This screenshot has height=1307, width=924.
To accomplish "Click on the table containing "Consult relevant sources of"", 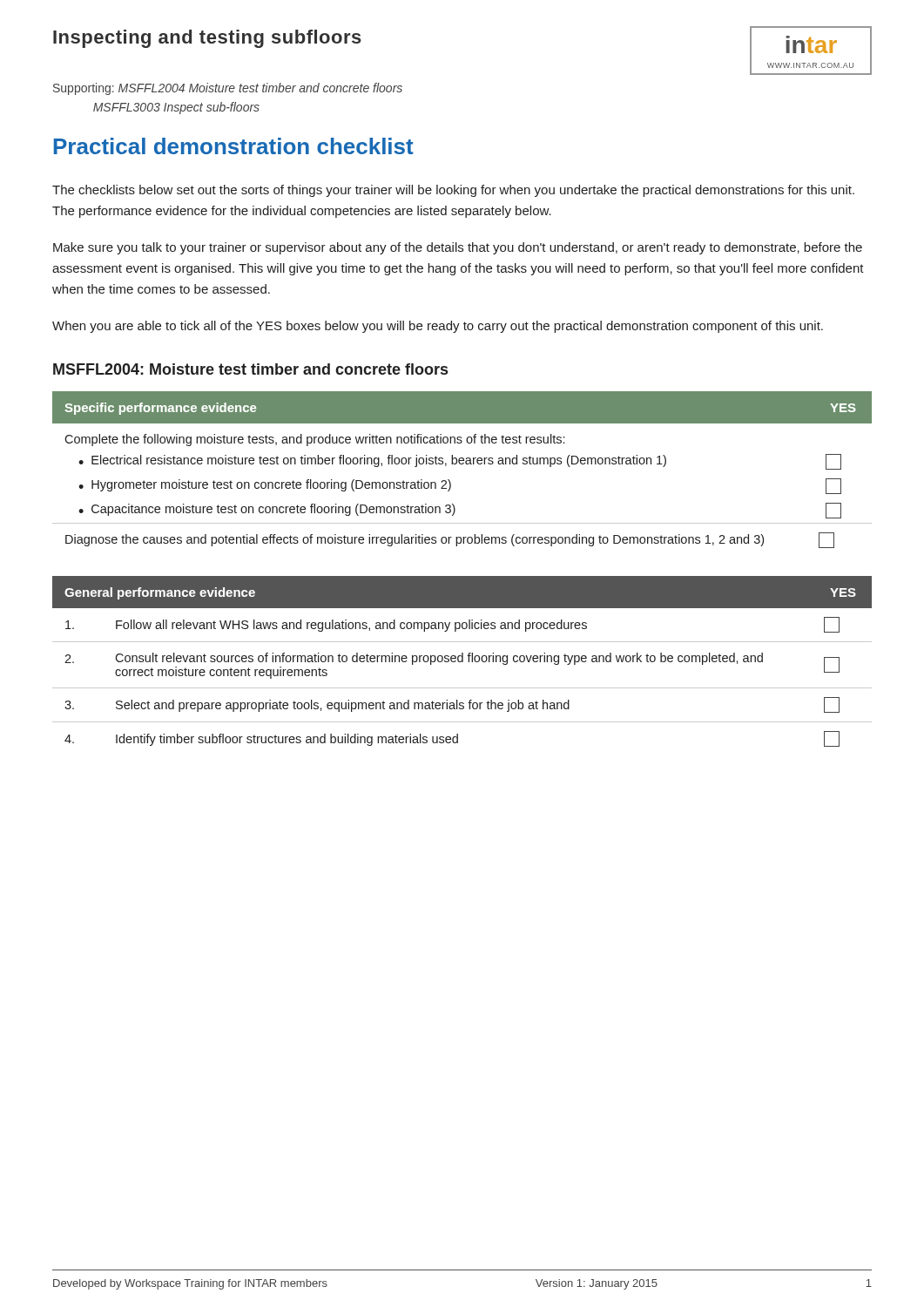I will 462,666.
